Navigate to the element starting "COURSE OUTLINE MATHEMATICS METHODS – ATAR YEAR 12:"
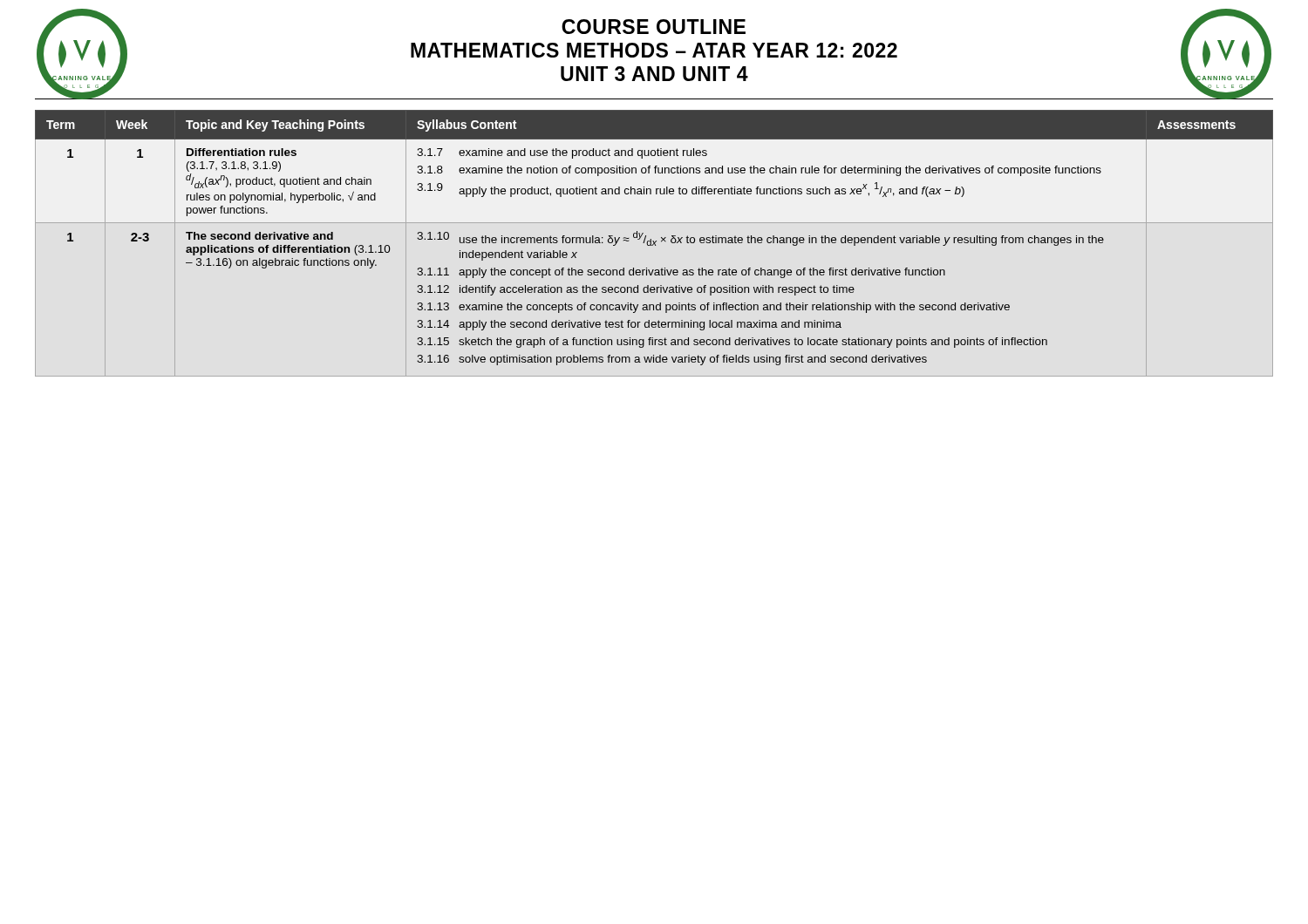 pos(654,51)
